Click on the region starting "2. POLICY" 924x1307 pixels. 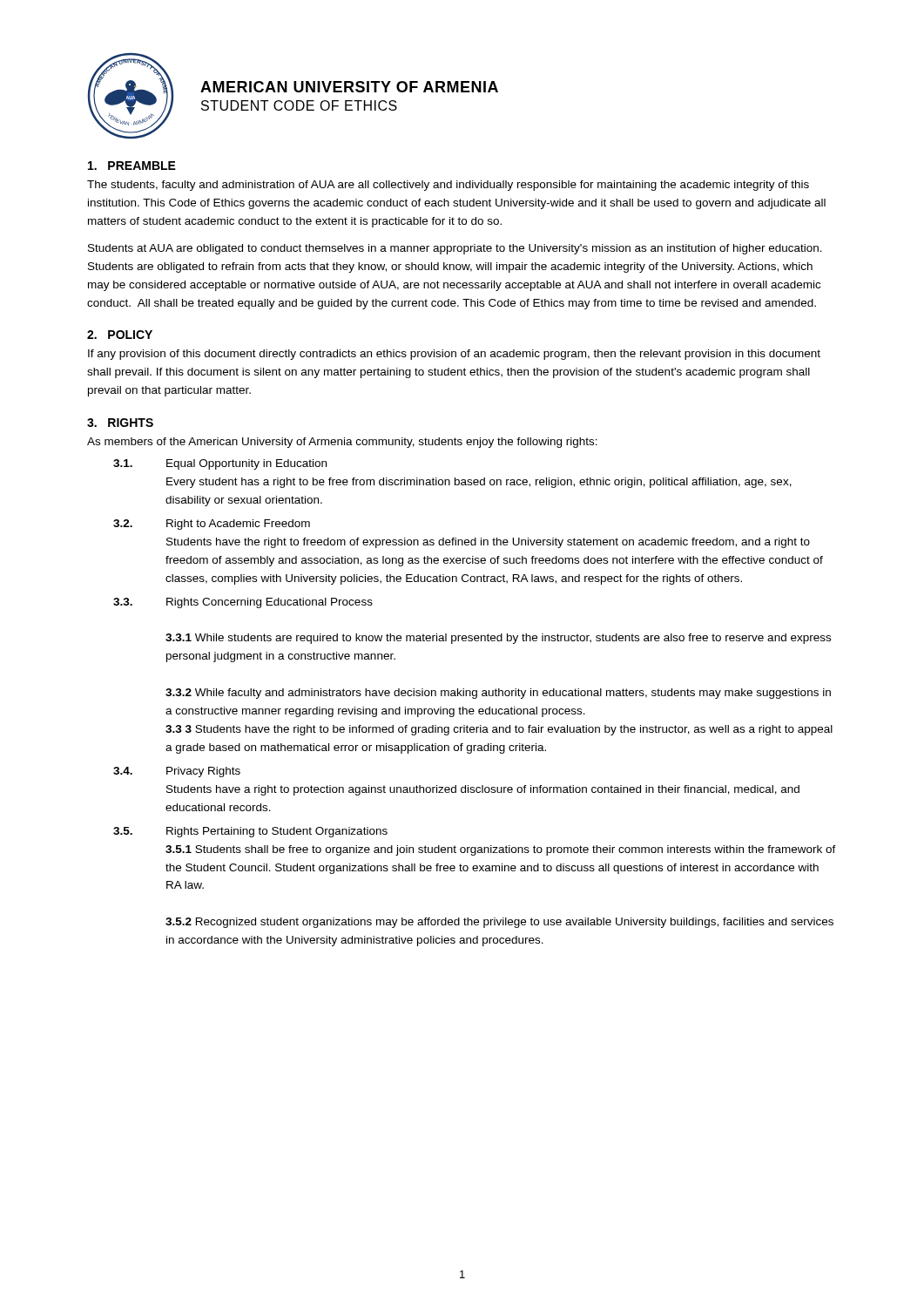[x=120, y=335]
